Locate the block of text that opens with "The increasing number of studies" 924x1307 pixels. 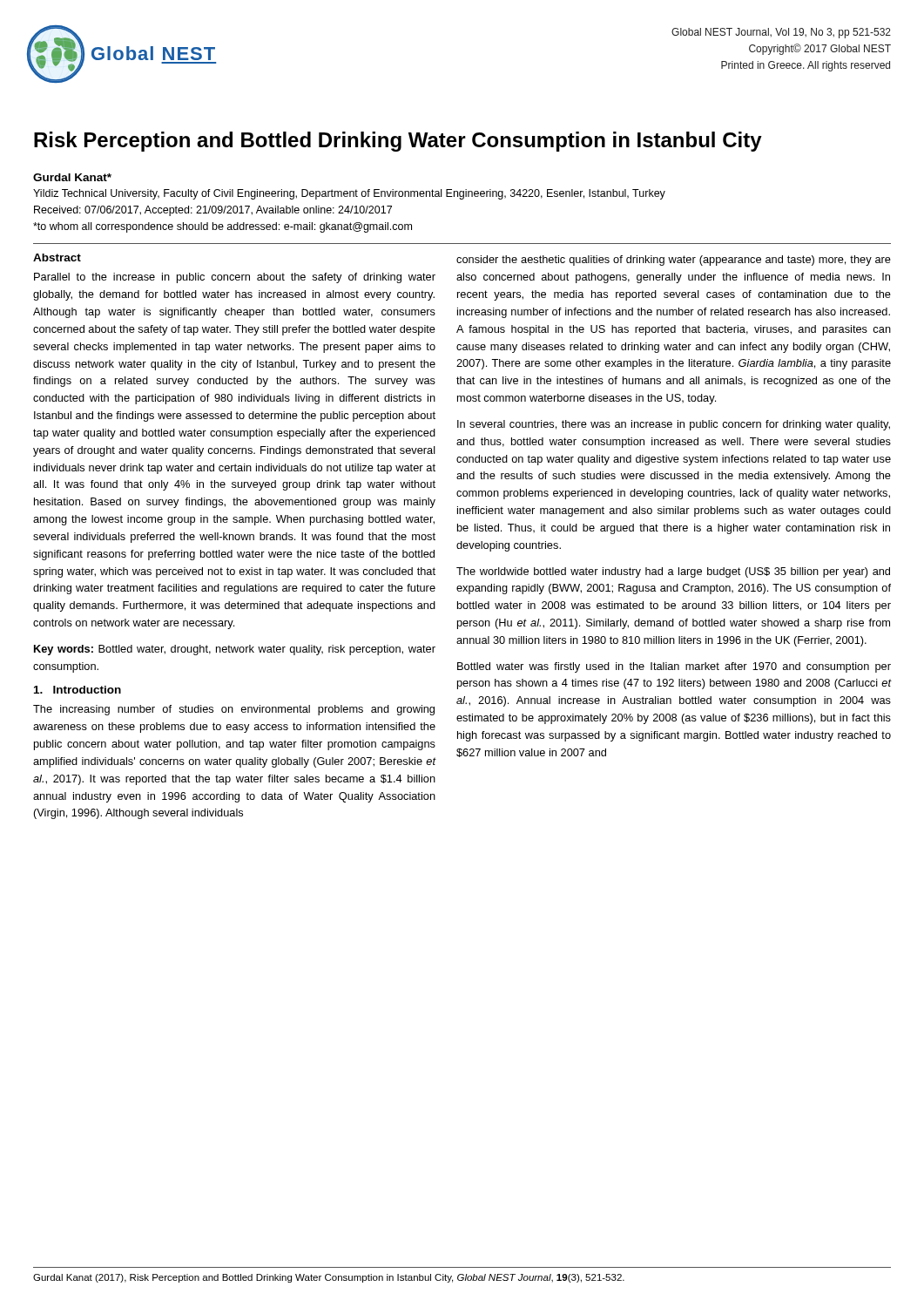point(234,761)
